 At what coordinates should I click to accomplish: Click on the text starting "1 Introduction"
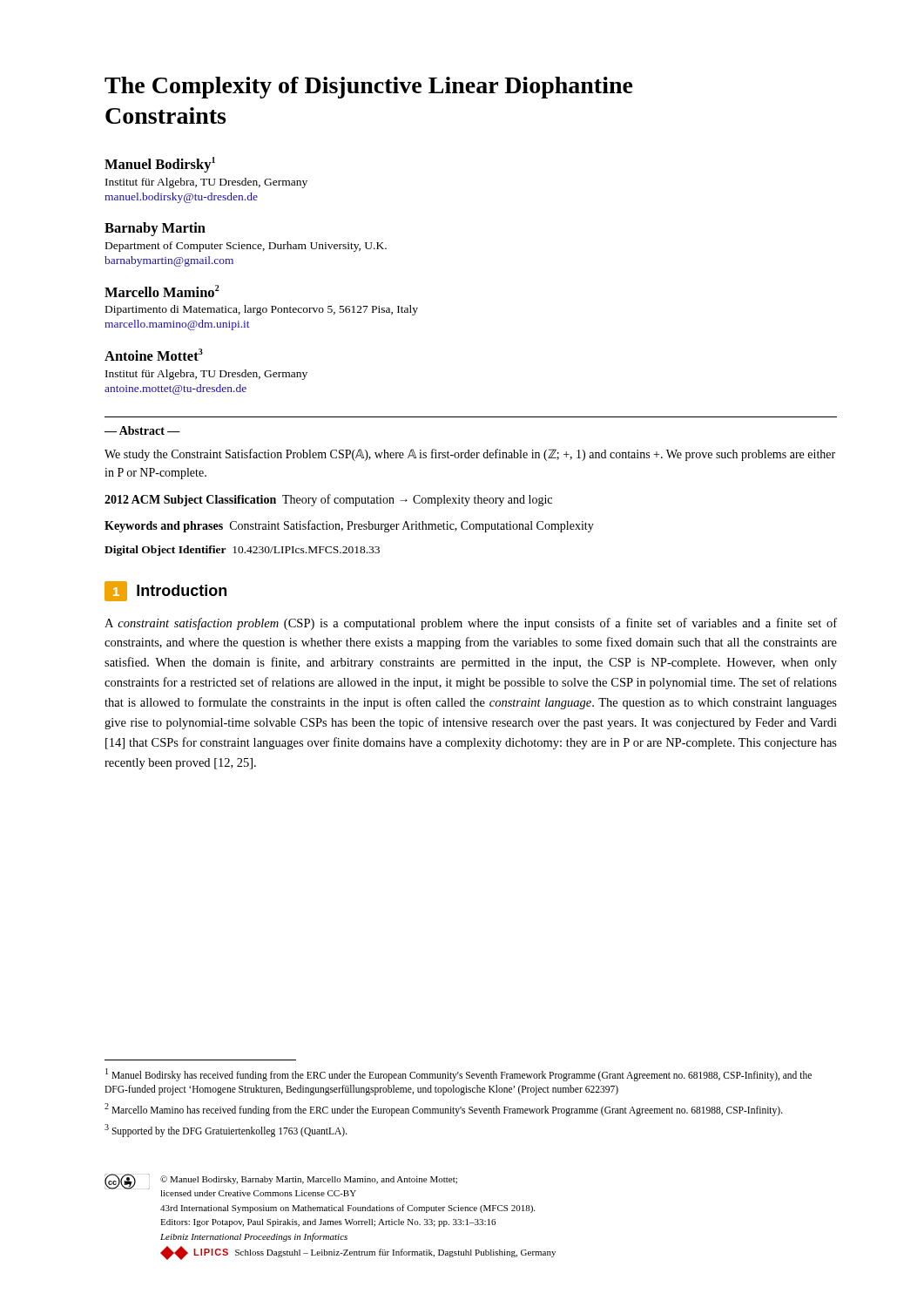tap(166, 591)
